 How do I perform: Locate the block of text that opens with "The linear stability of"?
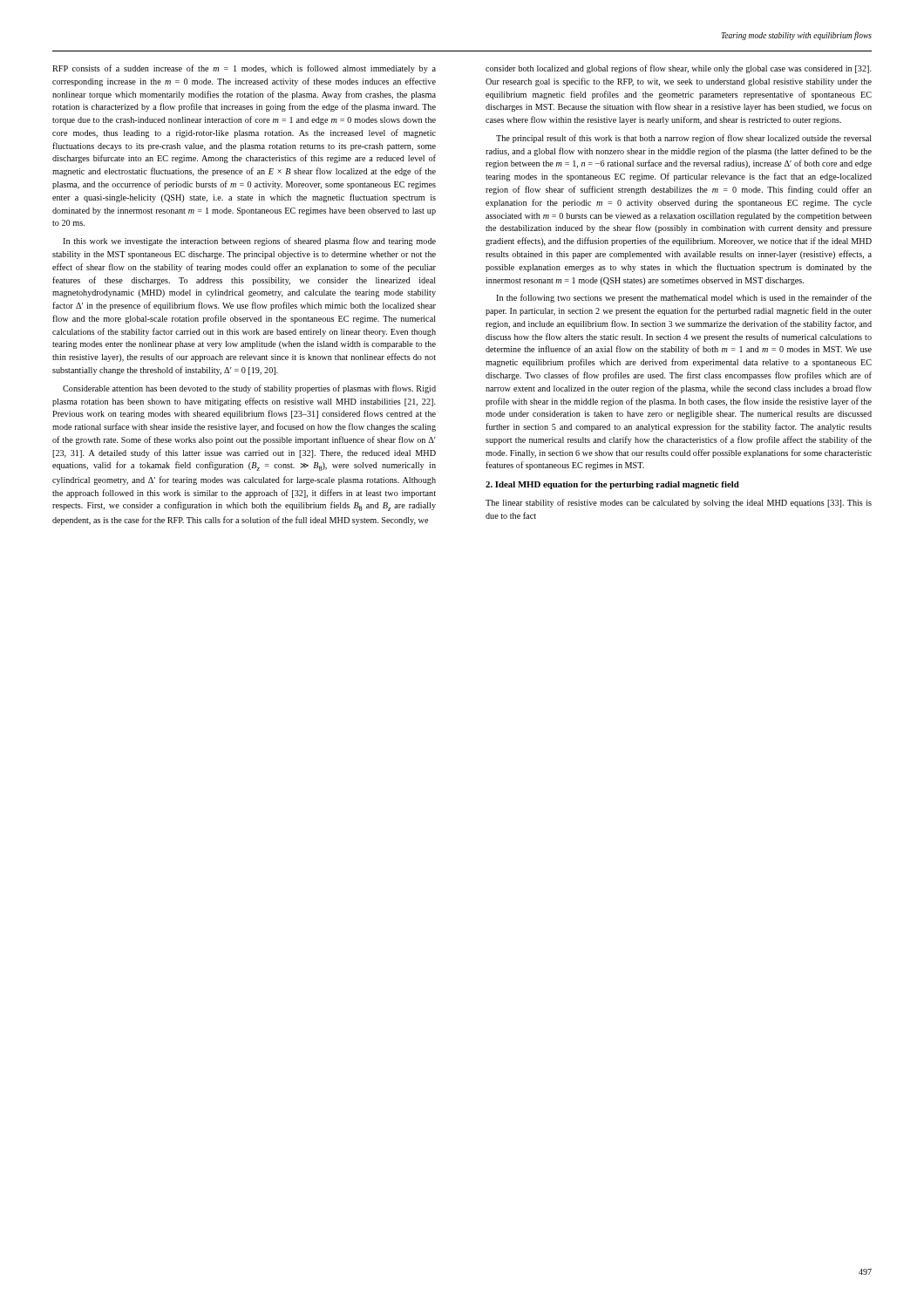[679, 510]
